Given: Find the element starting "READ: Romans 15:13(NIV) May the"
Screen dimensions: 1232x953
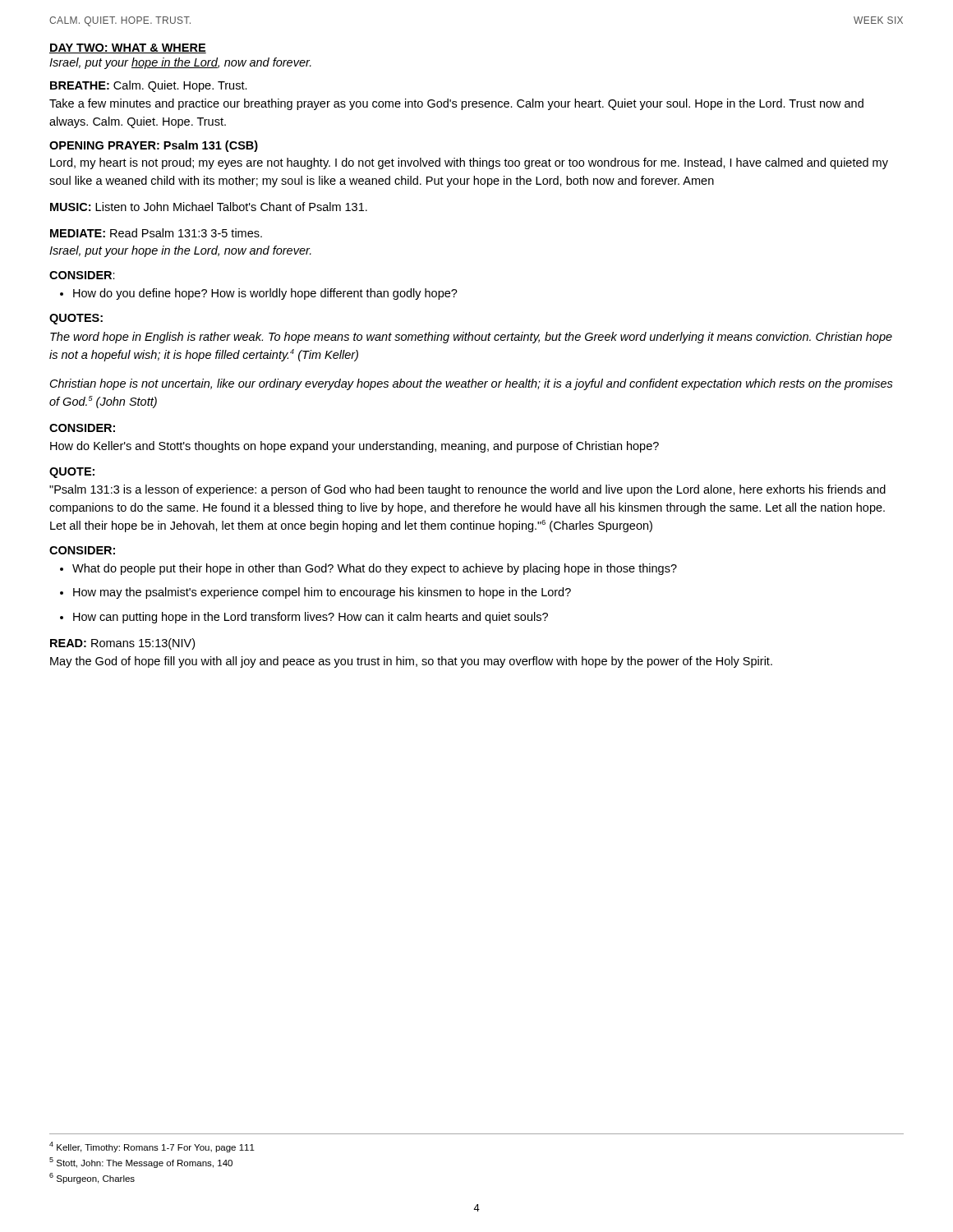Looking at the screenshot, I should click(x=411, y=652).
